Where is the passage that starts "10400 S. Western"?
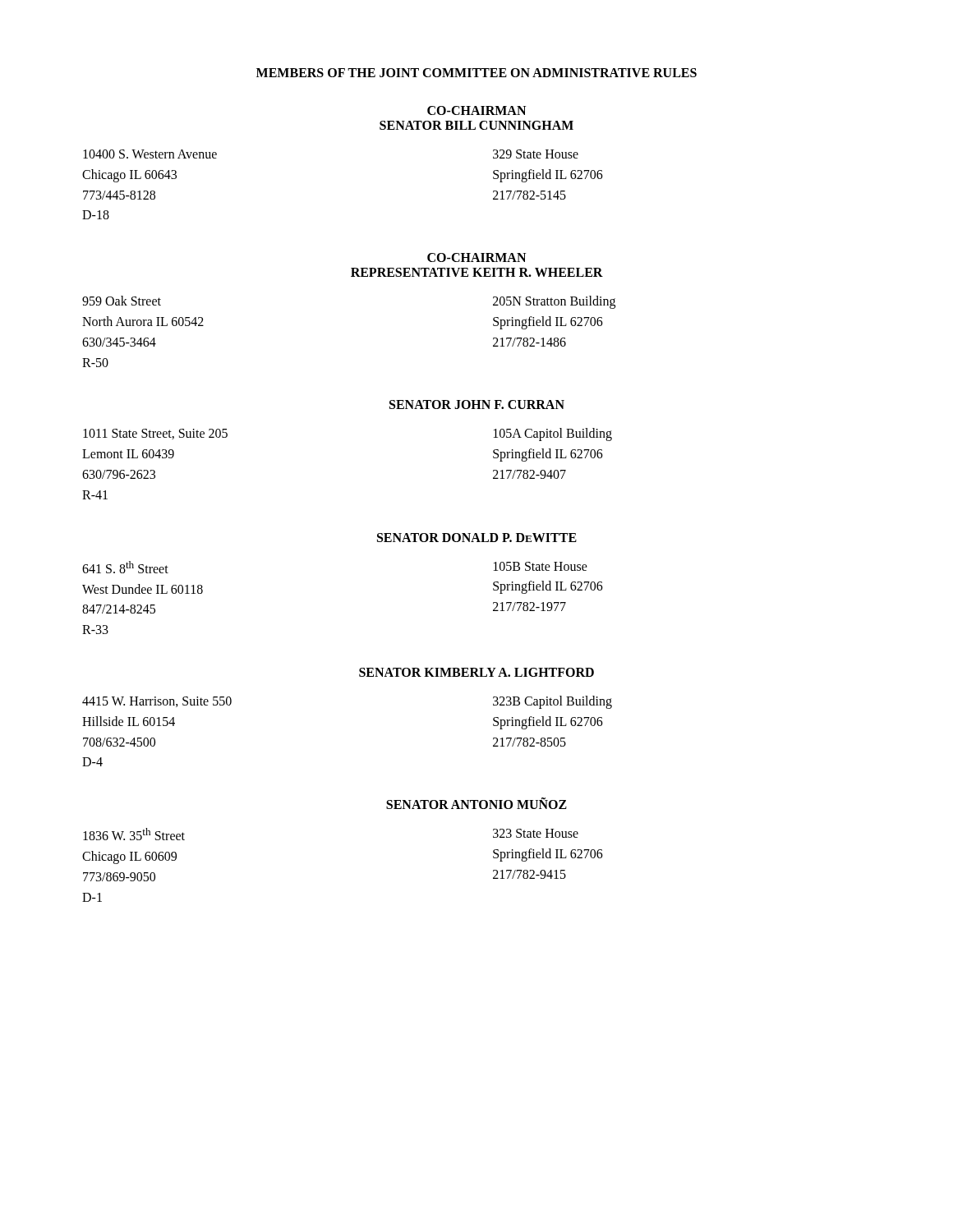Viewport: 953px width, 1232px height. pyautogui.click(x=151, y=154)
